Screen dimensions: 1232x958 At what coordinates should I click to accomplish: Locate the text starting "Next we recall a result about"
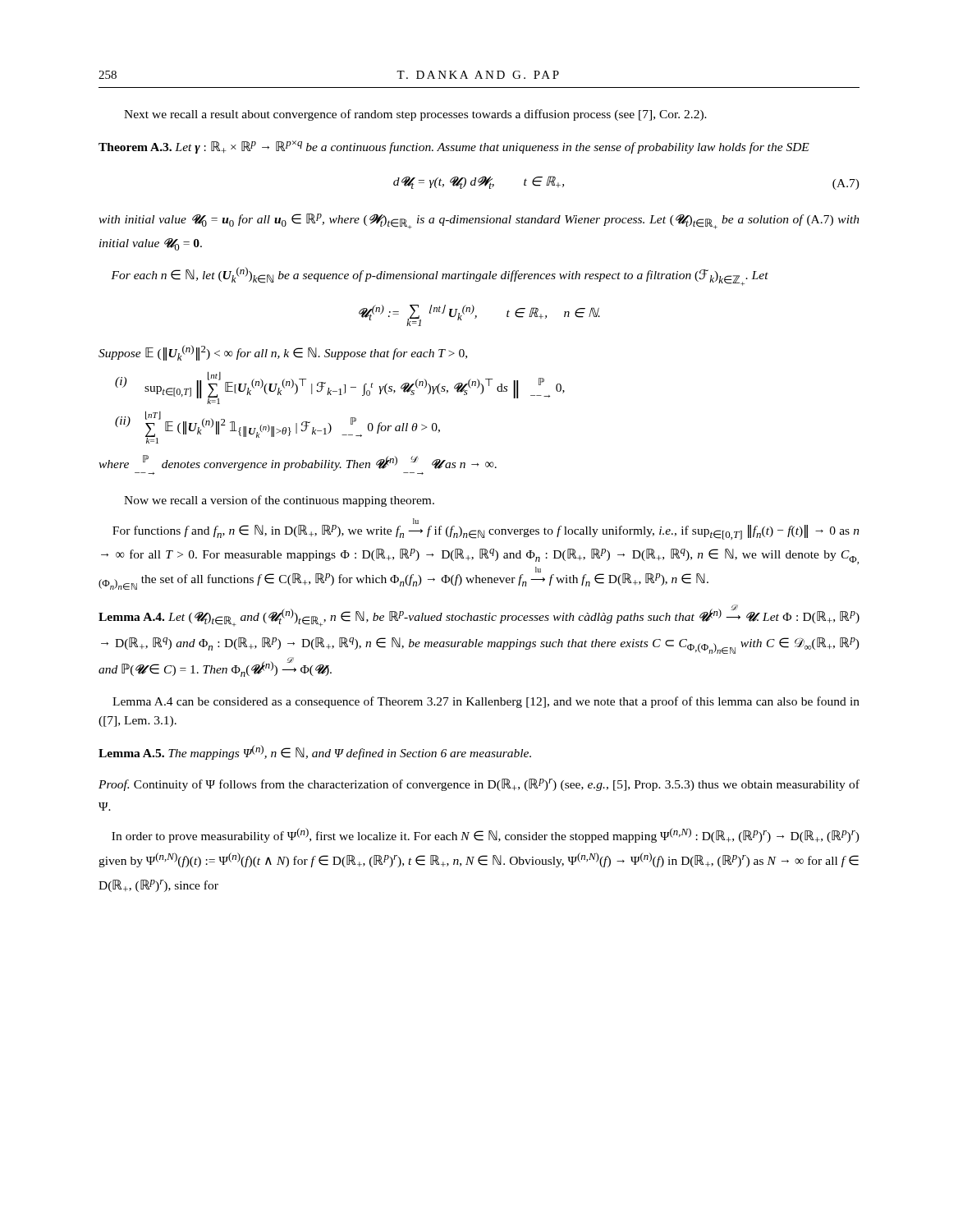[x=479, y=113]
